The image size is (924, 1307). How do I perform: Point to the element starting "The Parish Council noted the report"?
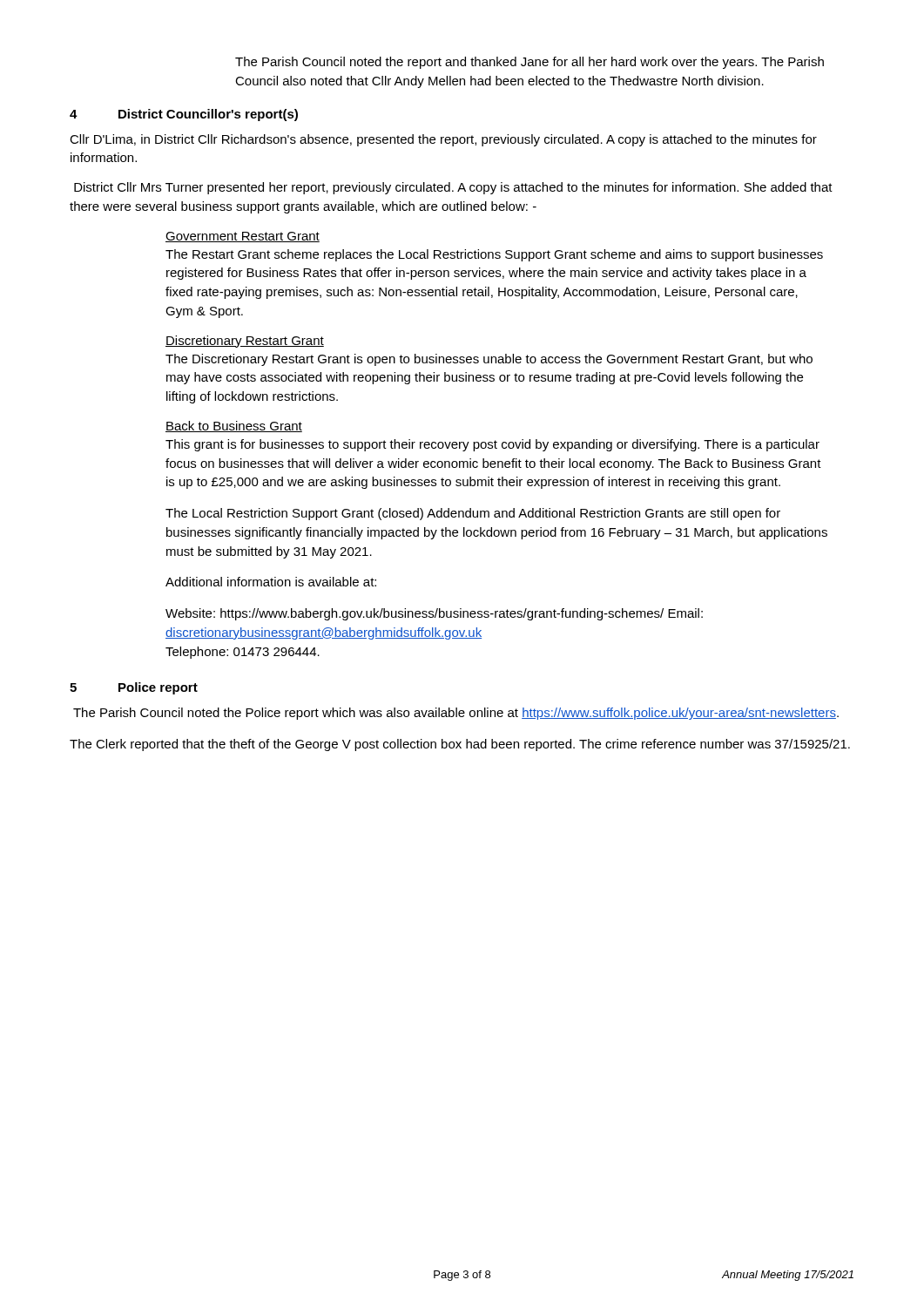point(532,71)
